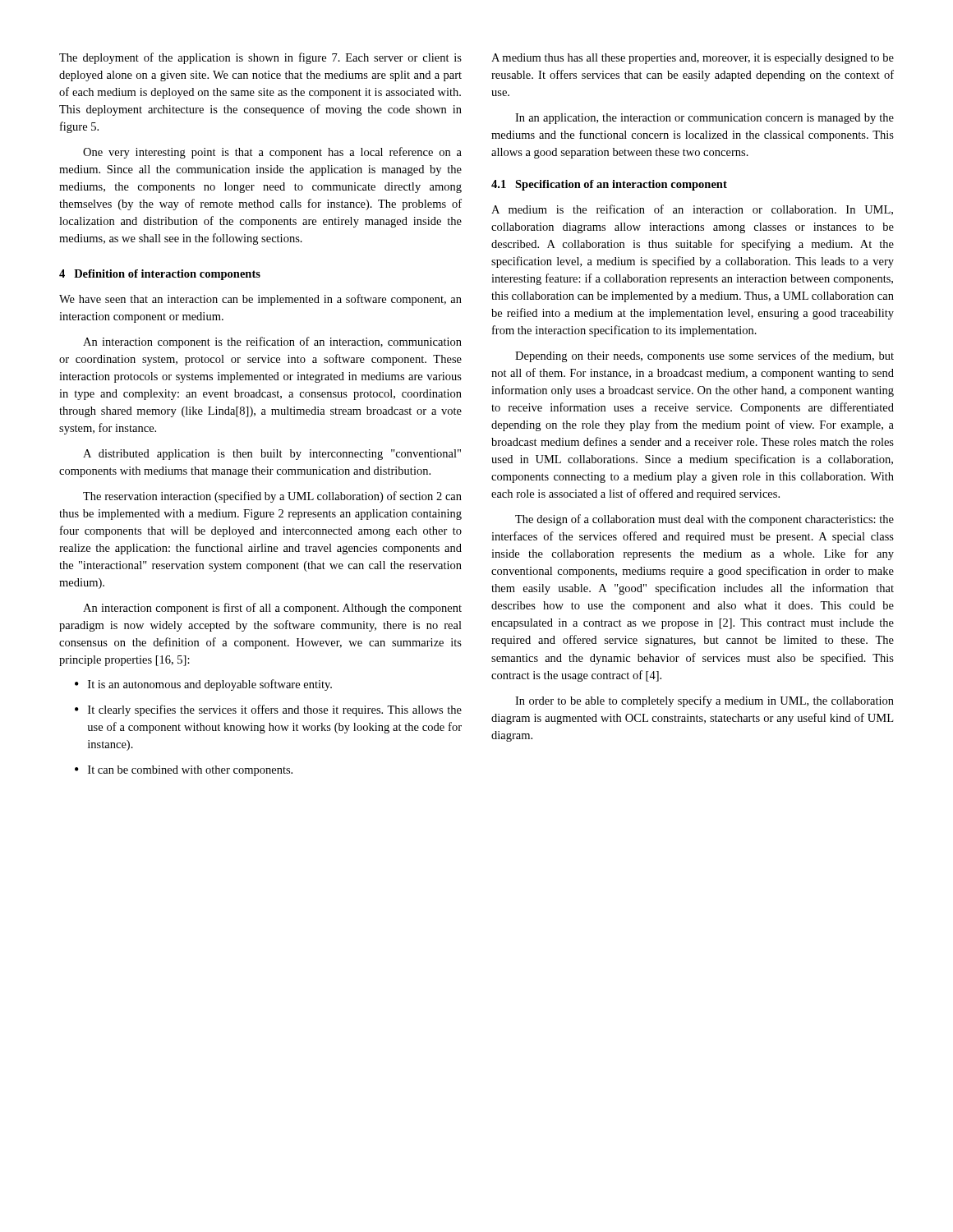Find the text block that says "The design of a collaboration must"
The width and height of the screenshot is (953, 1232).
point(693,597)
